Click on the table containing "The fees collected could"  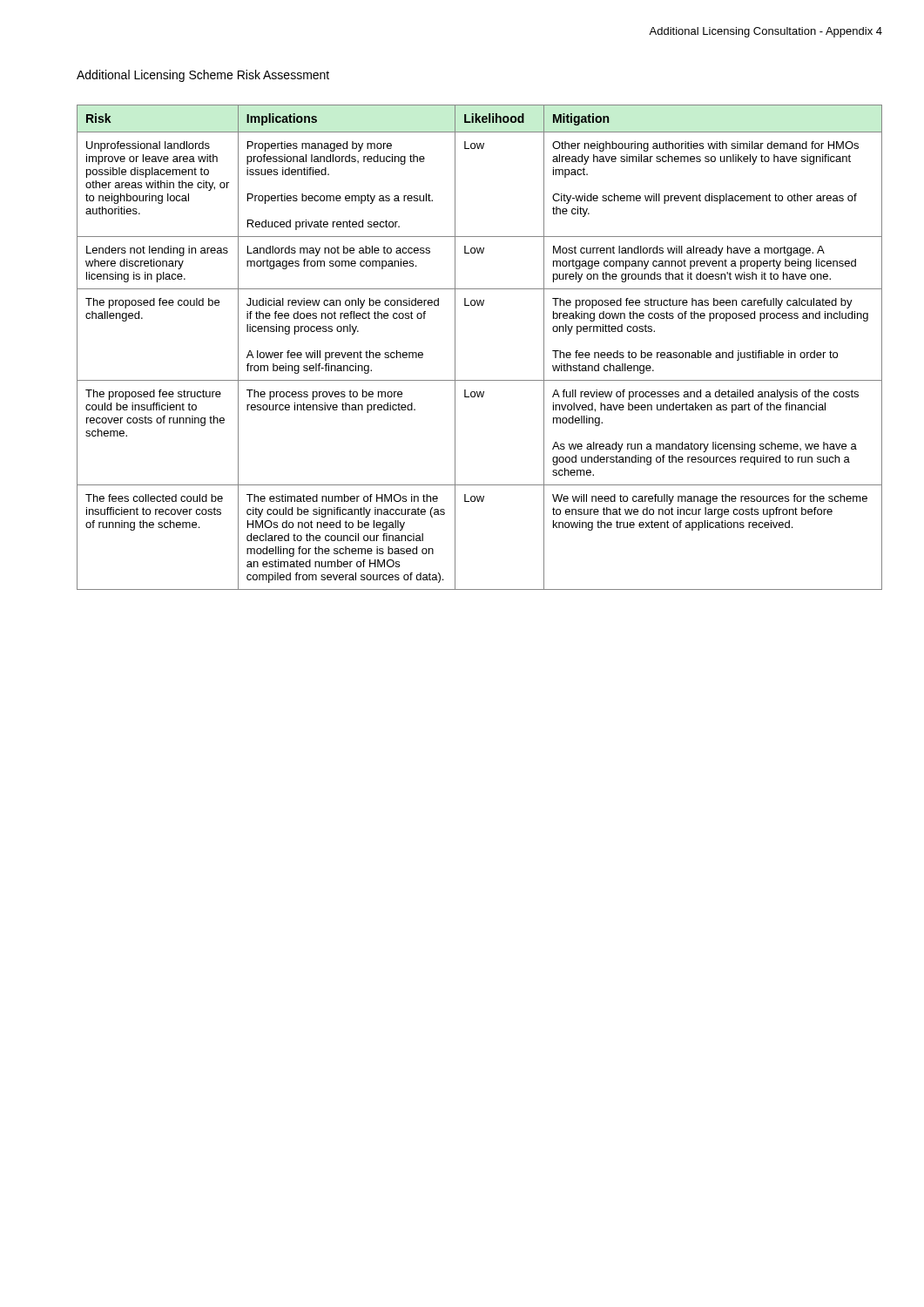point(479,347)
